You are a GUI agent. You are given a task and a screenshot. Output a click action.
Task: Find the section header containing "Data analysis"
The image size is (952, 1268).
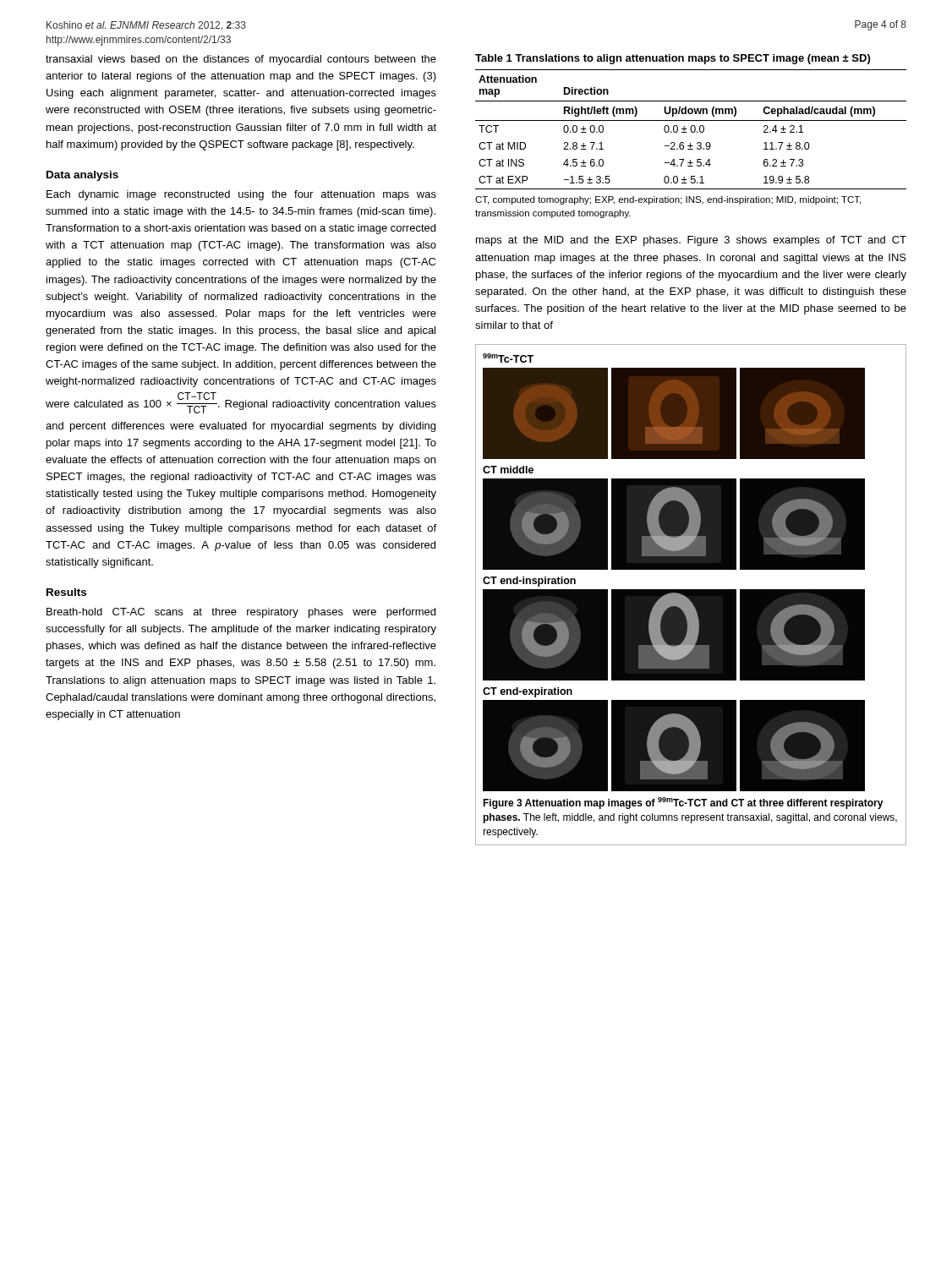[x=82, y=174]
